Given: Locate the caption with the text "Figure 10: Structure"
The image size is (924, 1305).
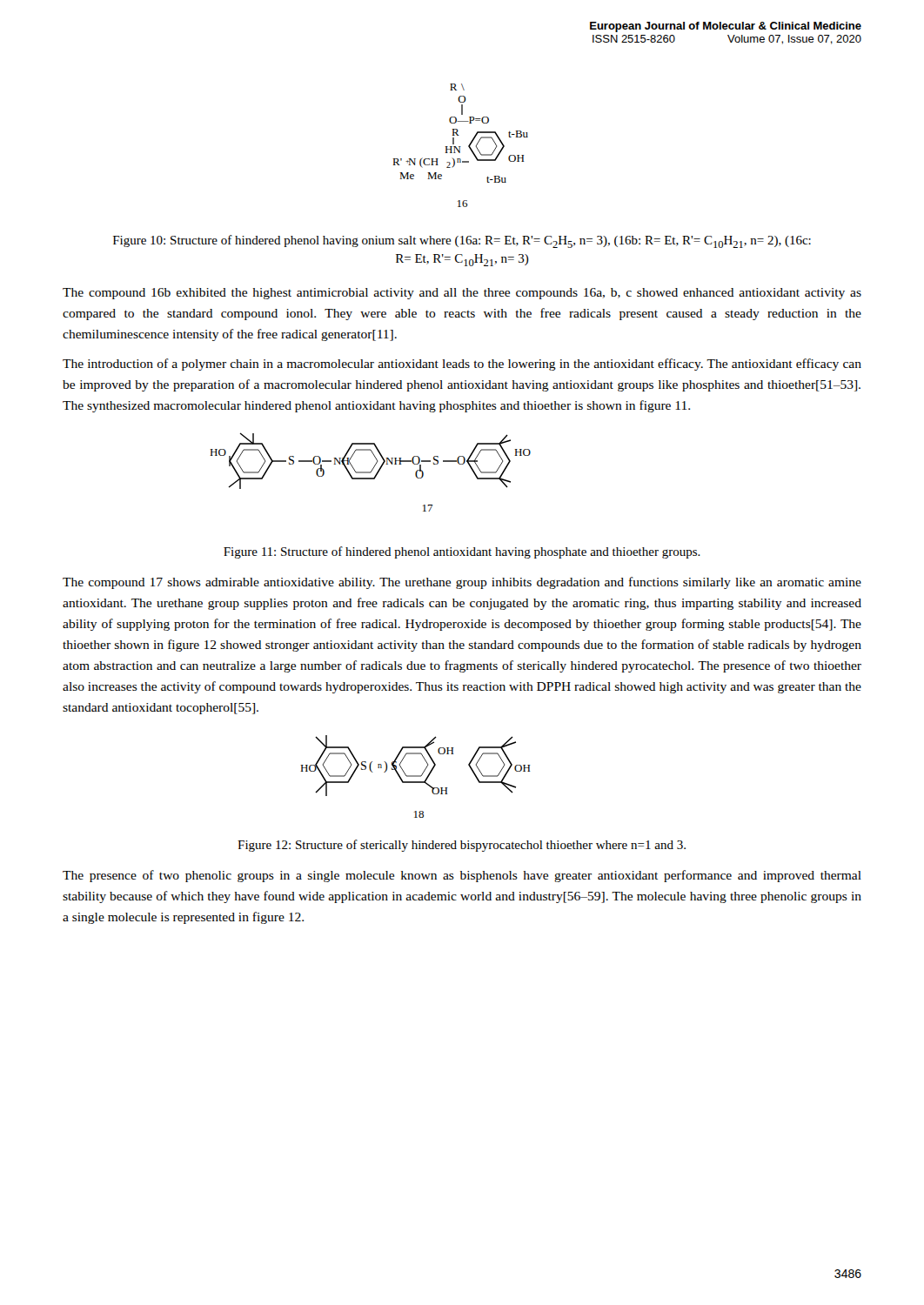Looking at the screenshot, I should (462, 251).
